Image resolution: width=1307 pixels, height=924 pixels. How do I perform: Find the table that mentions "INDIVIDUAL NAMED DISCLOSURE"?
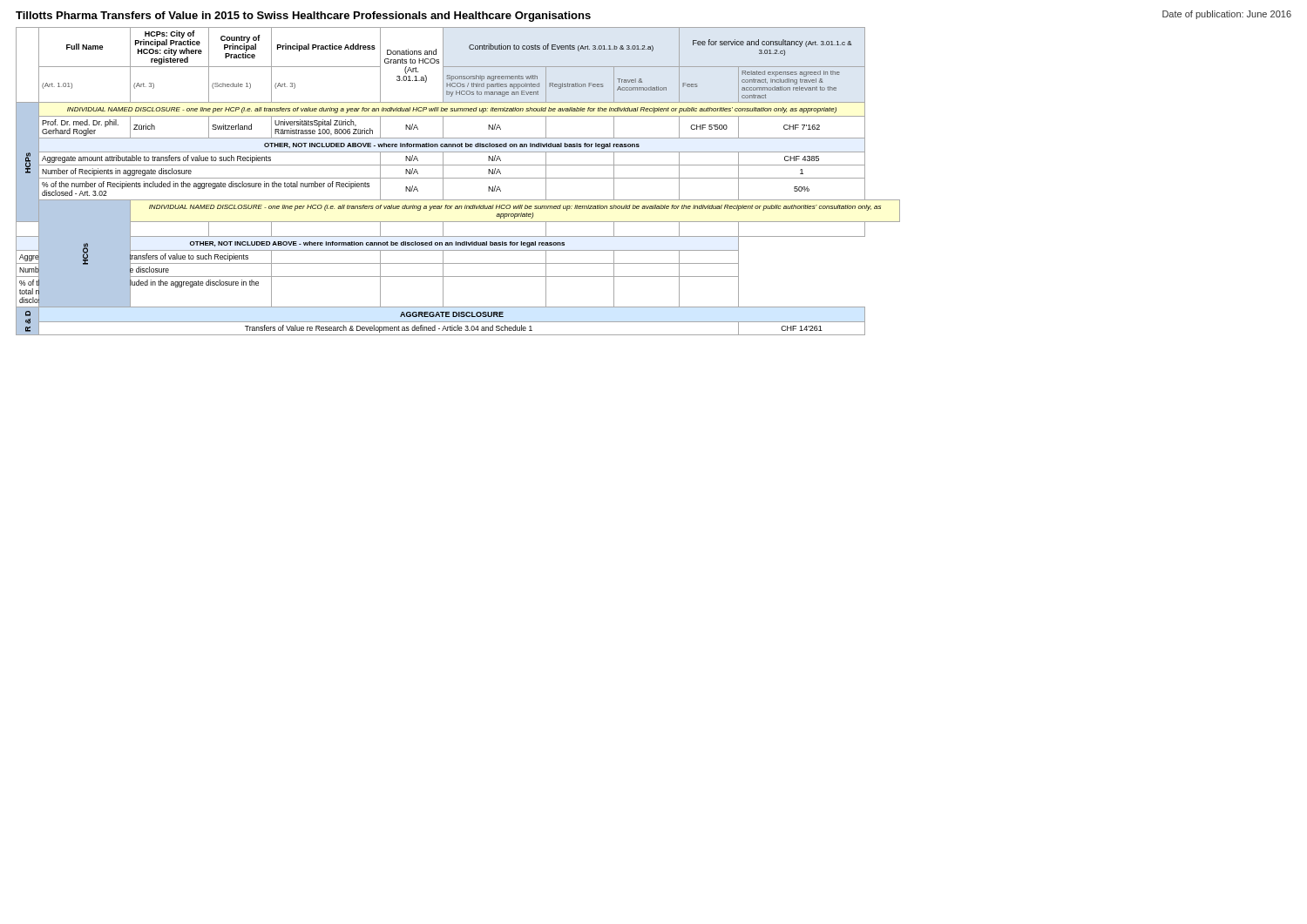[x=654, y=181]
